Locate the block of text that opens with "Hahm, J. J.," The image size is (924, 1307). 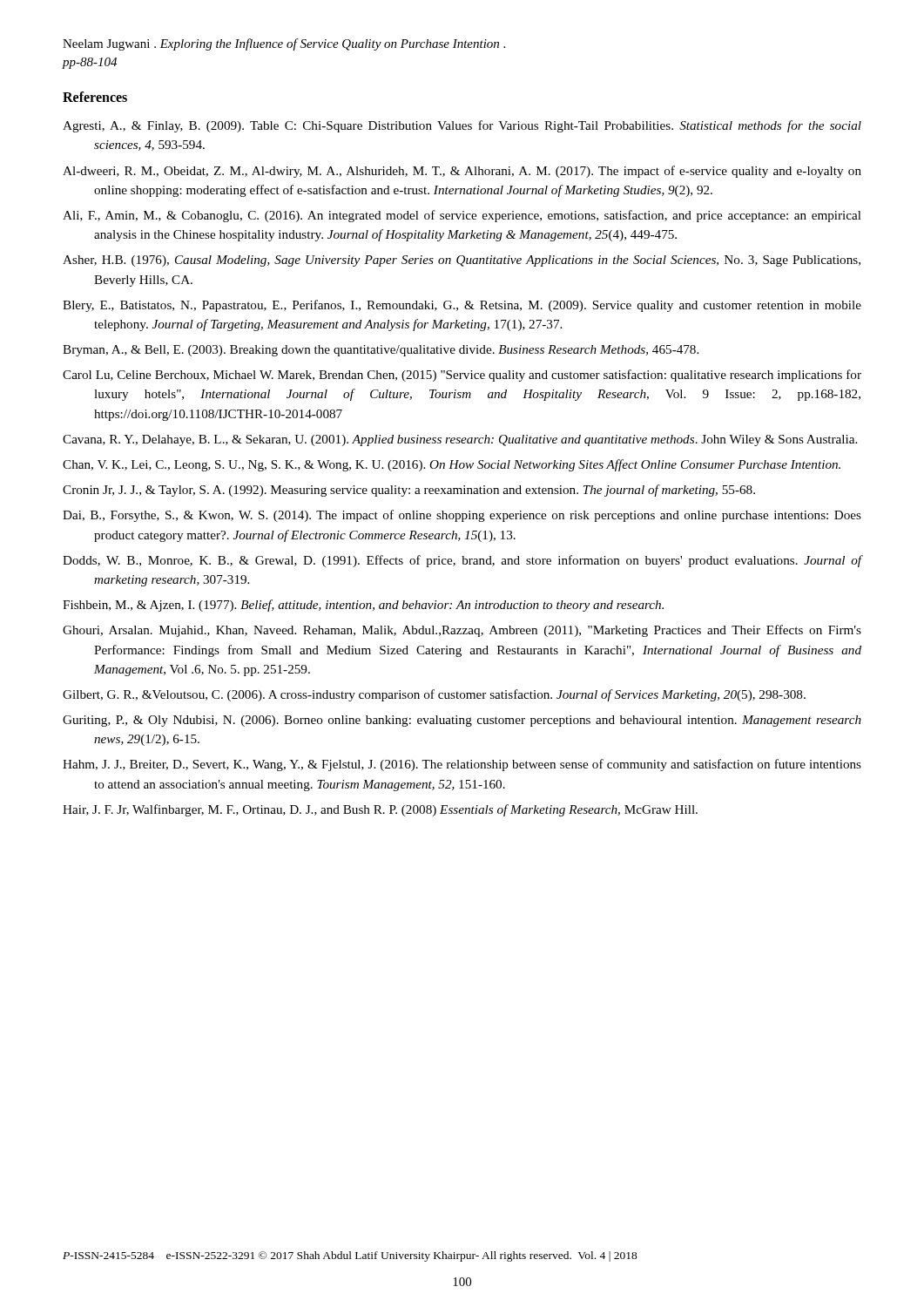[462, 774]
